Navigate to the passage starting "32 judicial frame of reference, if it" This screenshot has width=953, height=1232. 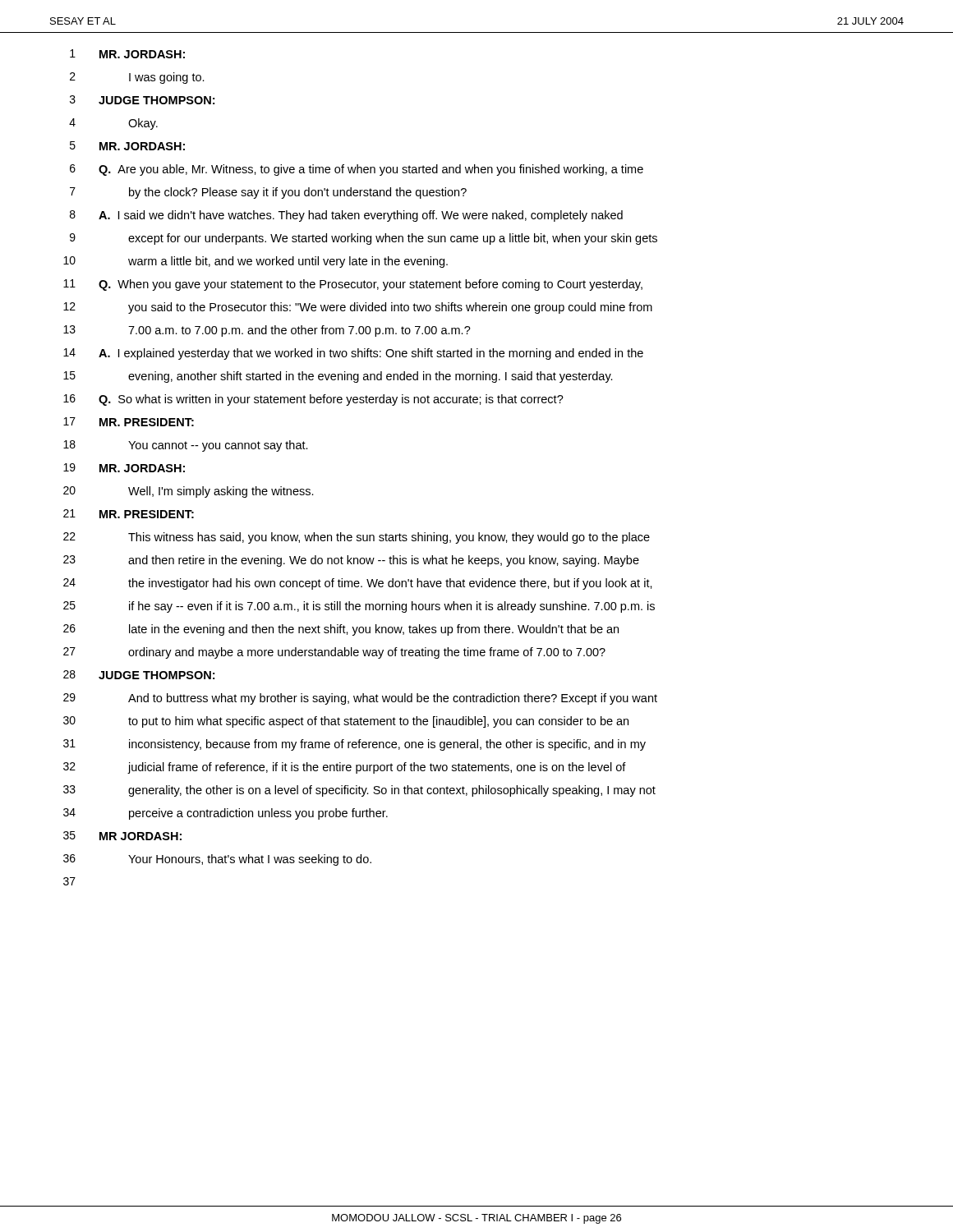(476, 767)
